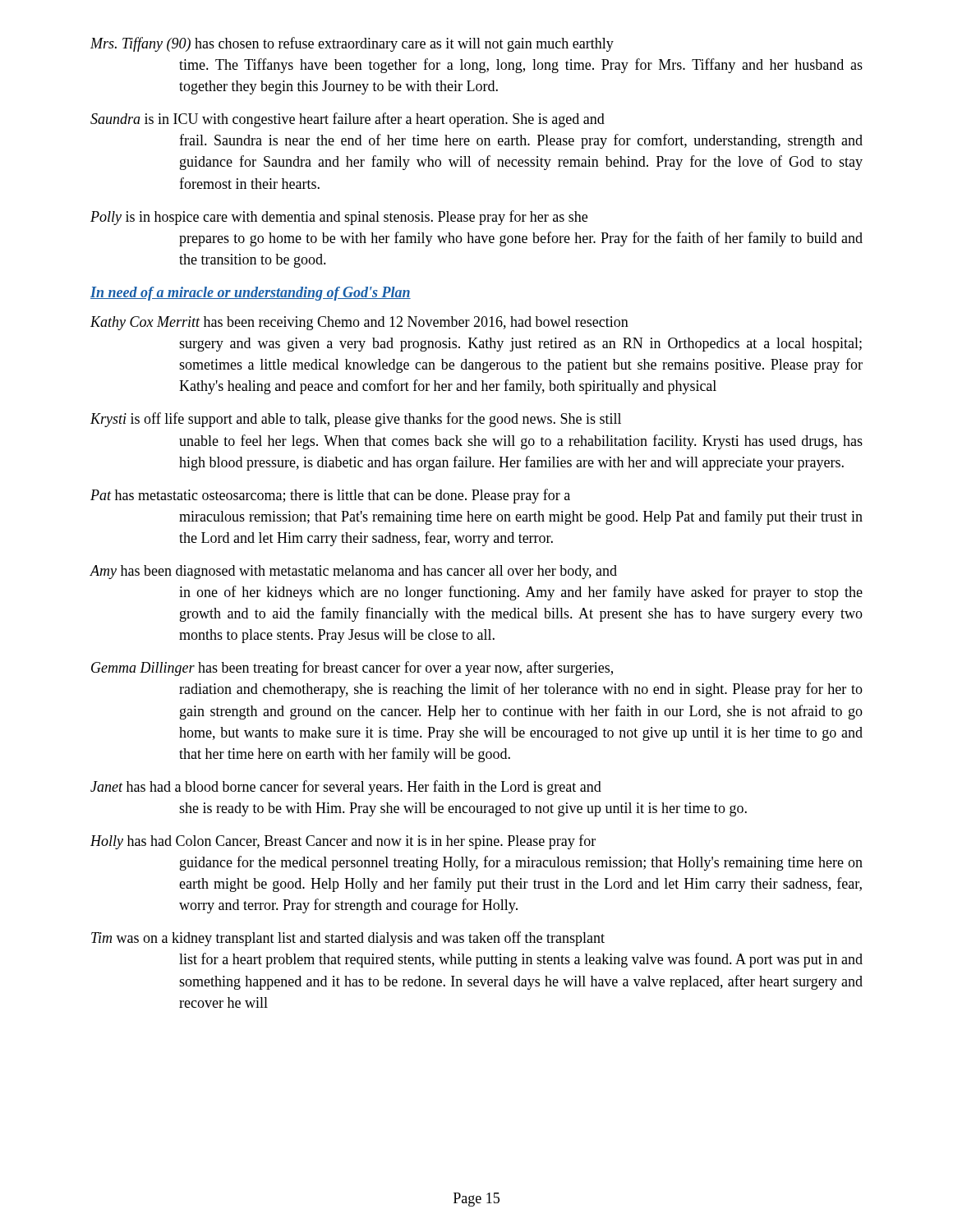Click on the passage starting "Pat has metastatic osteosarcoma;"
Image resolution: width=953 pixels, height=1232 pixels.
476,516
